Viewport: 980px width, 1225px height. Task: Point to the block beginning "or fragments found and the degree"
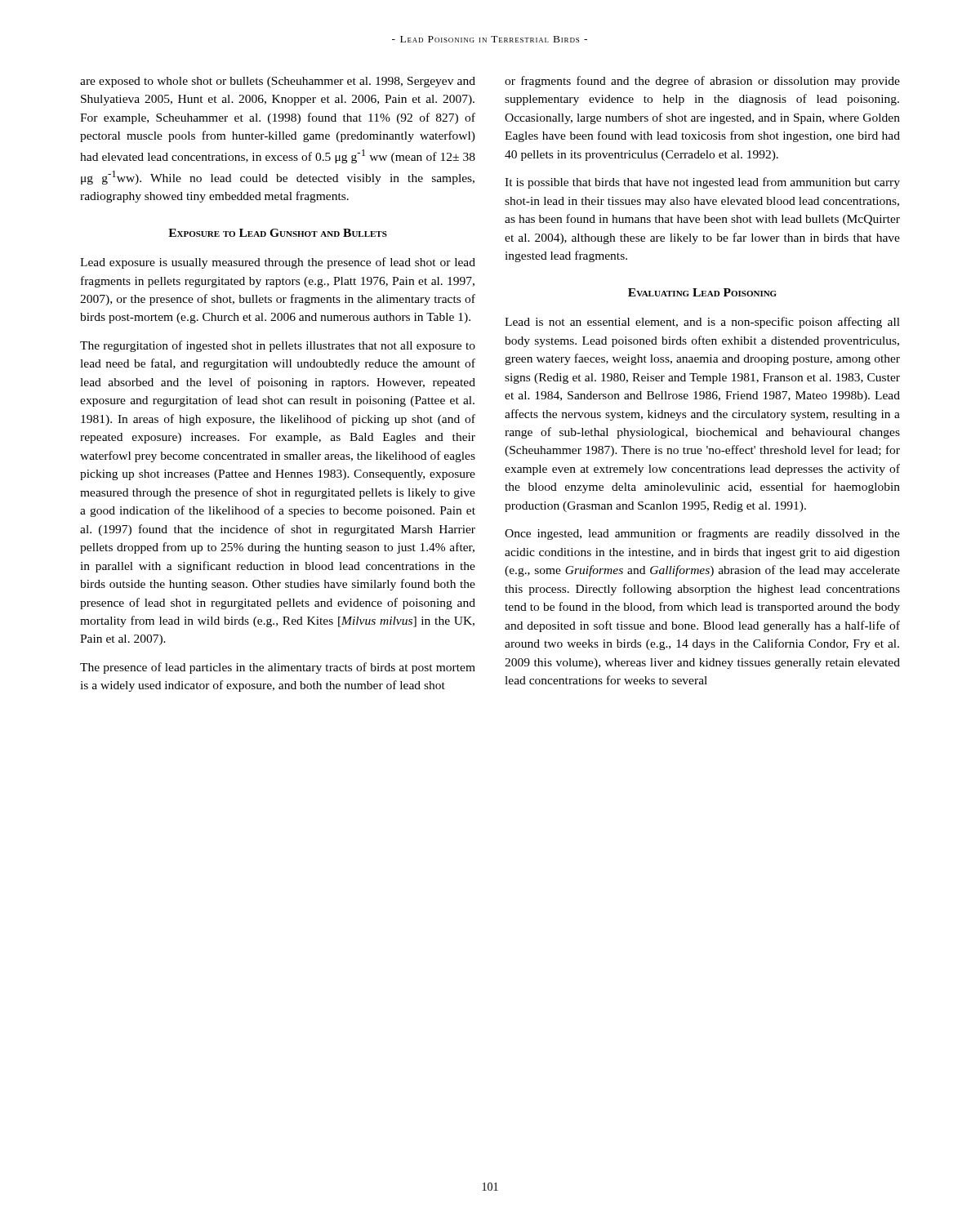click(702, 118)
